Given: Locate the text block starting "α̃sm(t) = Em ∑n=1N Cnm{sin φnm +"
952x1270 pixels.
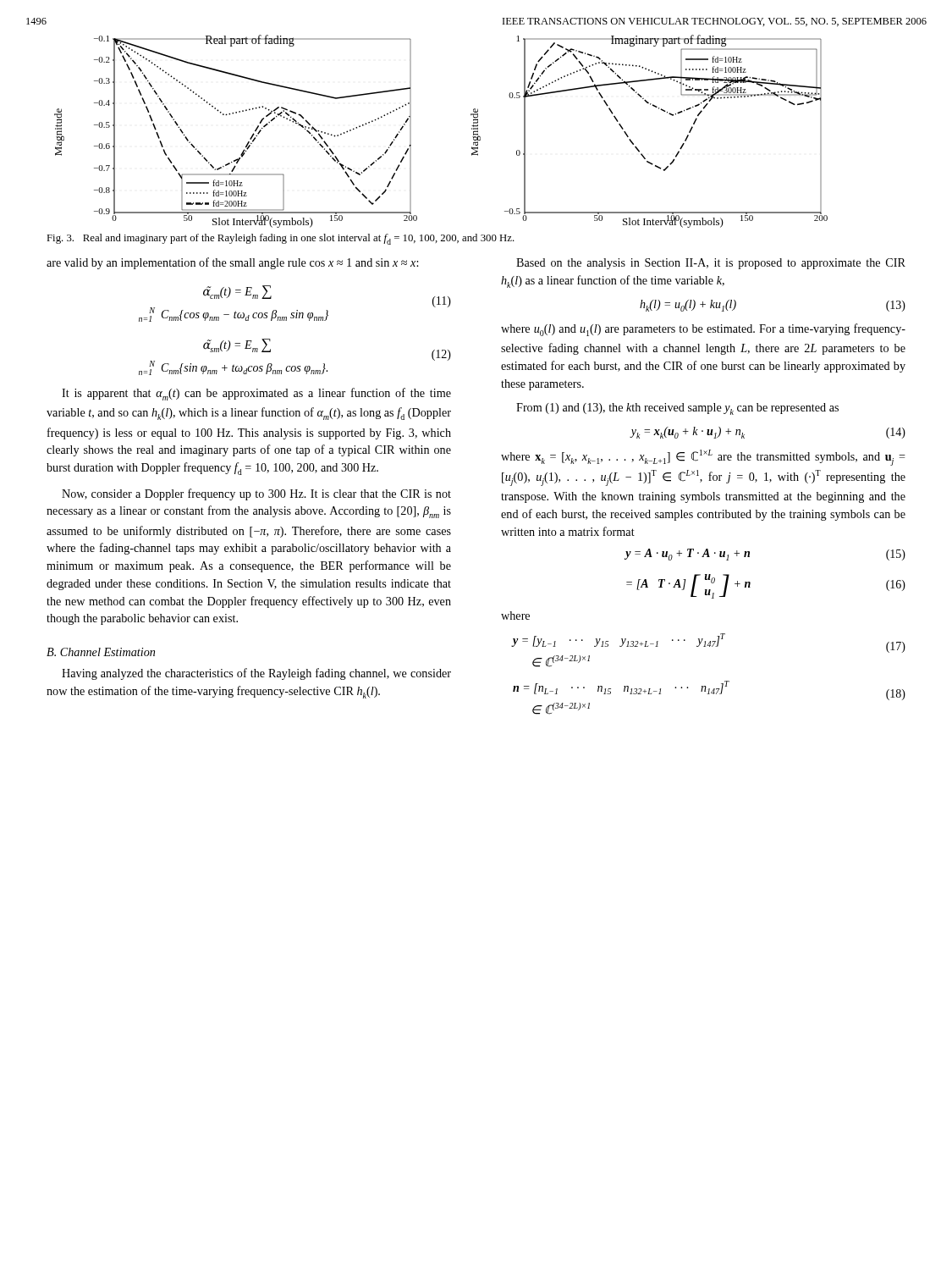Looking at the screenshot, I should 249,355.
